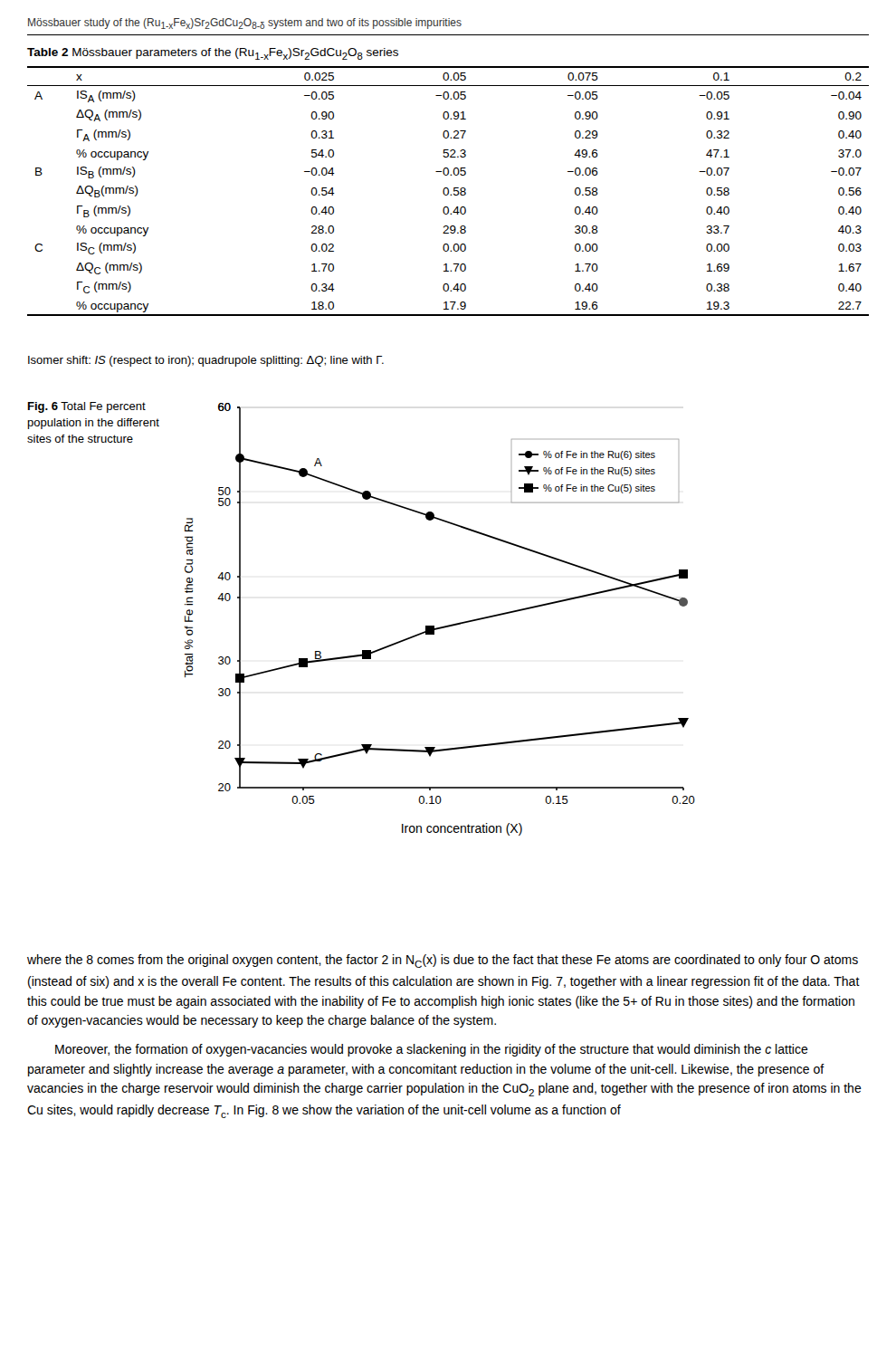Locate the line chart
This screenshot has width=896, height=1358.
[518, 635]
